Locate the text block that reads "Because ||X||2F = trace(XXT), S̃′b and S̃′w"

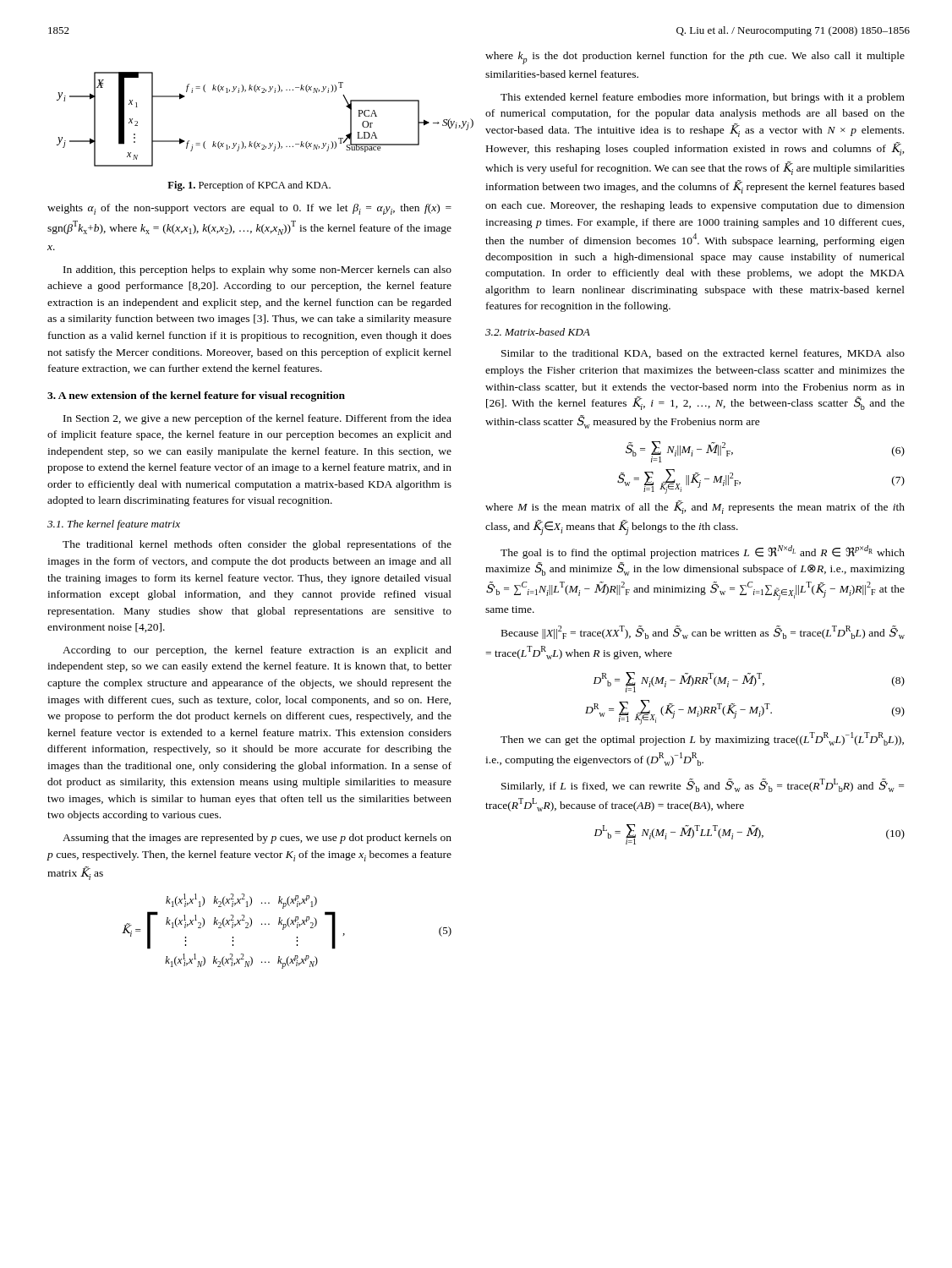tap(695, 643)
